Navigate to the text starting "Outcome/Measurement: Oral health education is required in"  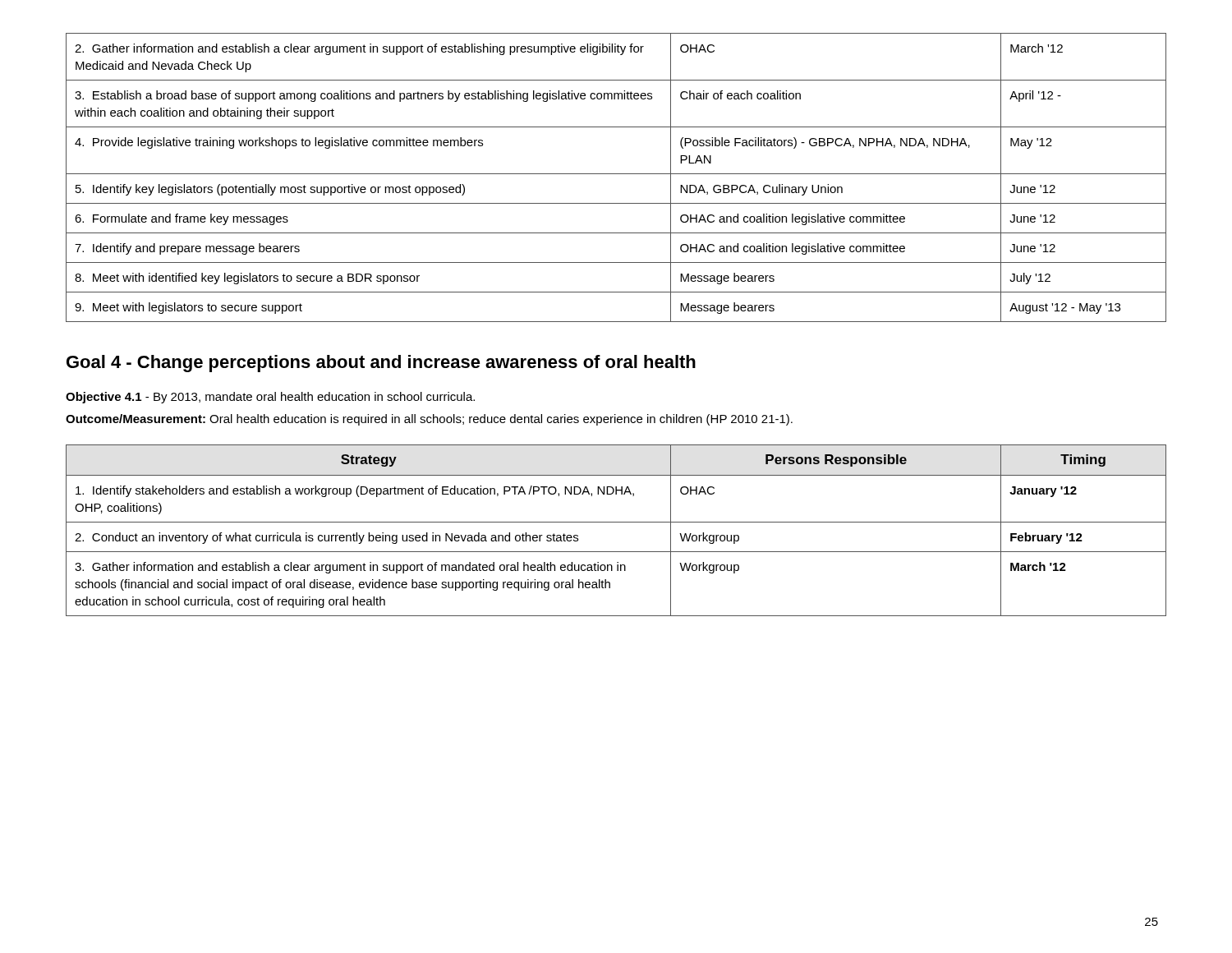point(430,418)
